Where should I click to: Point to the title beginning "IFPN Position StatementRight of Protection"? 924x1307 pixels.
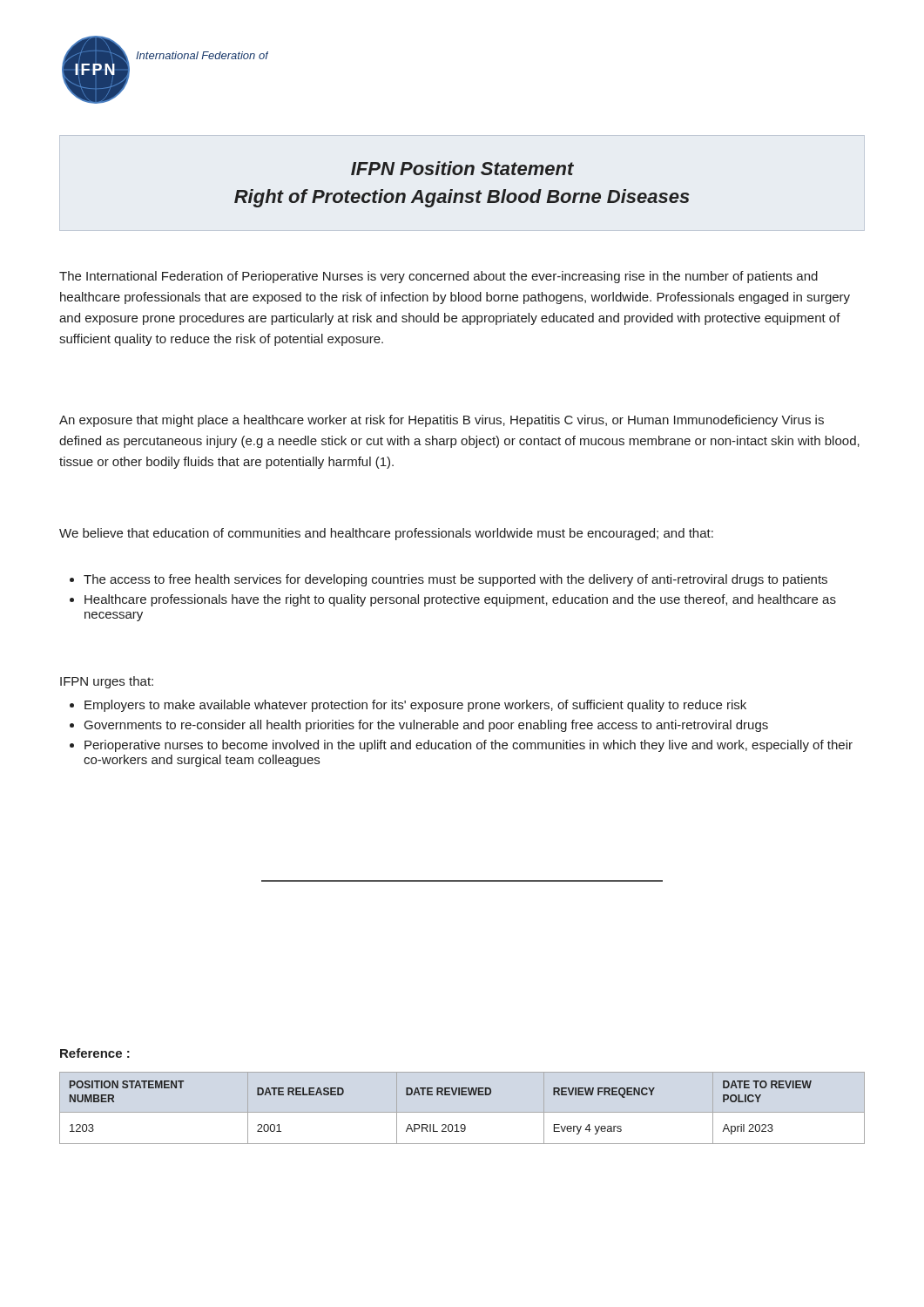[x=462, y=183]
